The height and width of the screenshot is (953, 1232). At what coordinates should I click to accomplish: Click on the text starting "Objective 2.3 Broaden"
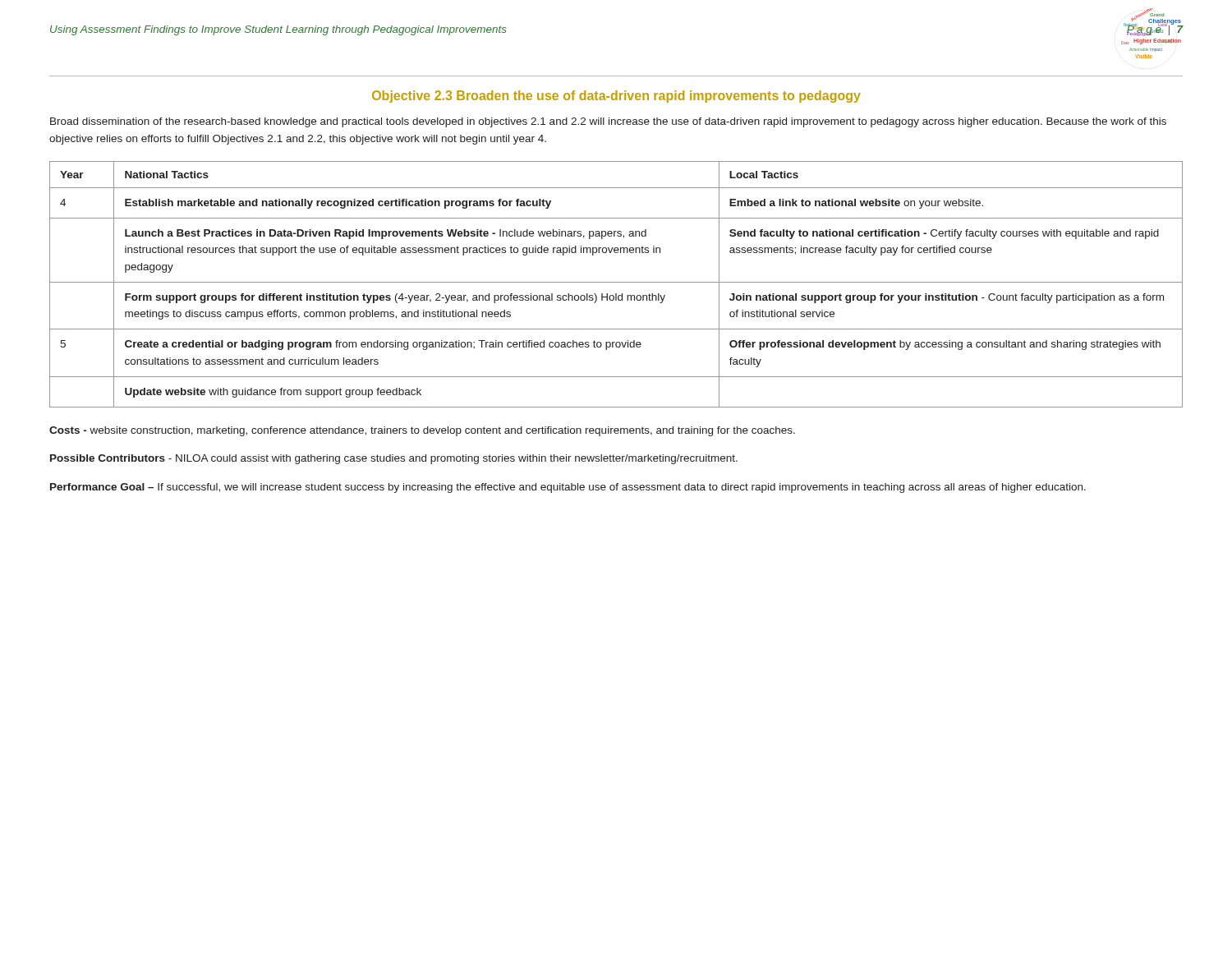click(616, 96)
